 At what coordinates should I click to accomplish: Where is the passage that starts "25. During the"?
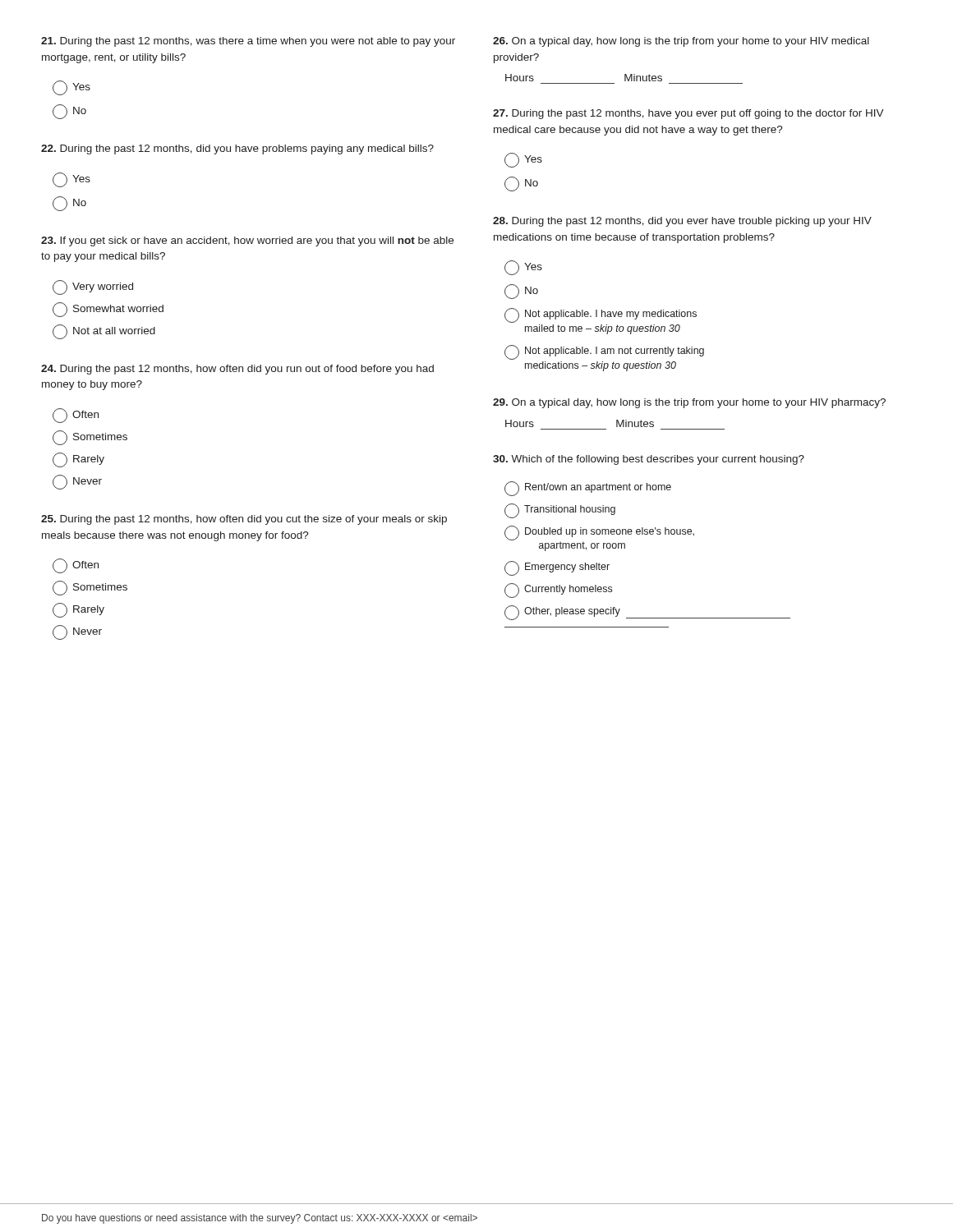(x=244, y=520)
